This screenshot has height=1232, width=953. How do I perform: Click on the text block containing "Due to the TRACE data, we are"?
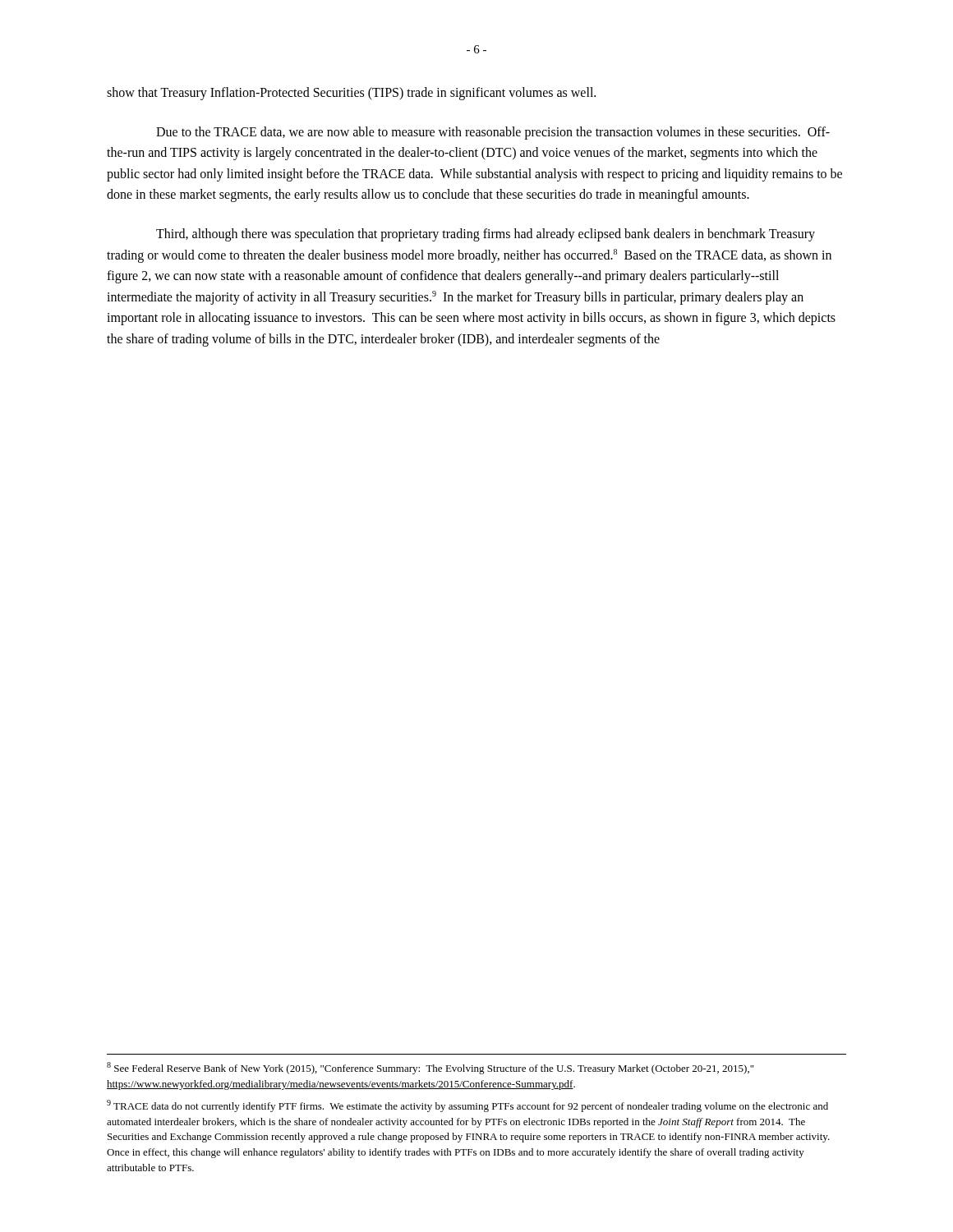[475, 163]
